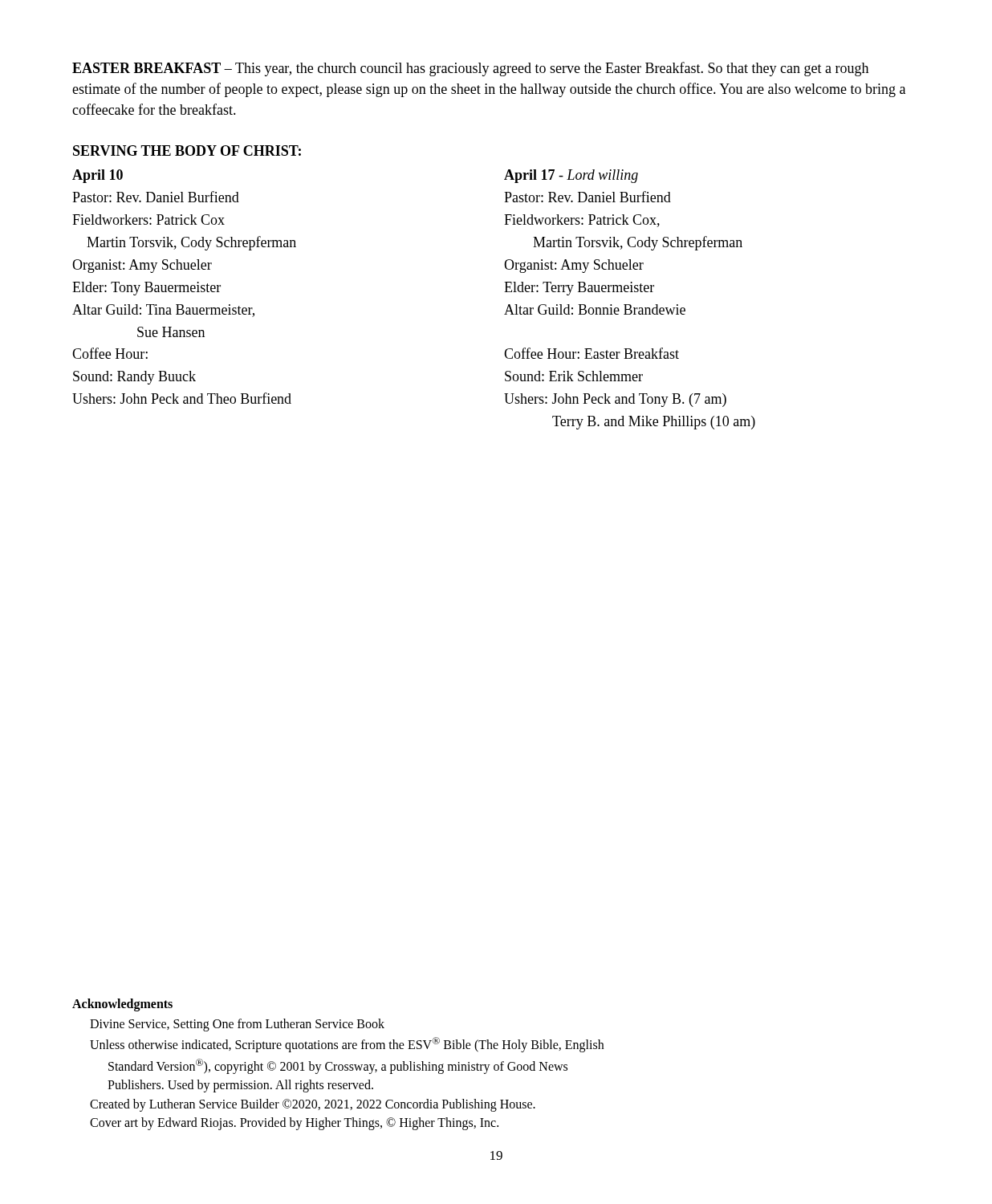Screen dimensions: 1204x992
Task: Locate the block starting "Created by Lutheran Service Builder ©2020, 2021,"
Action: 313,1104
